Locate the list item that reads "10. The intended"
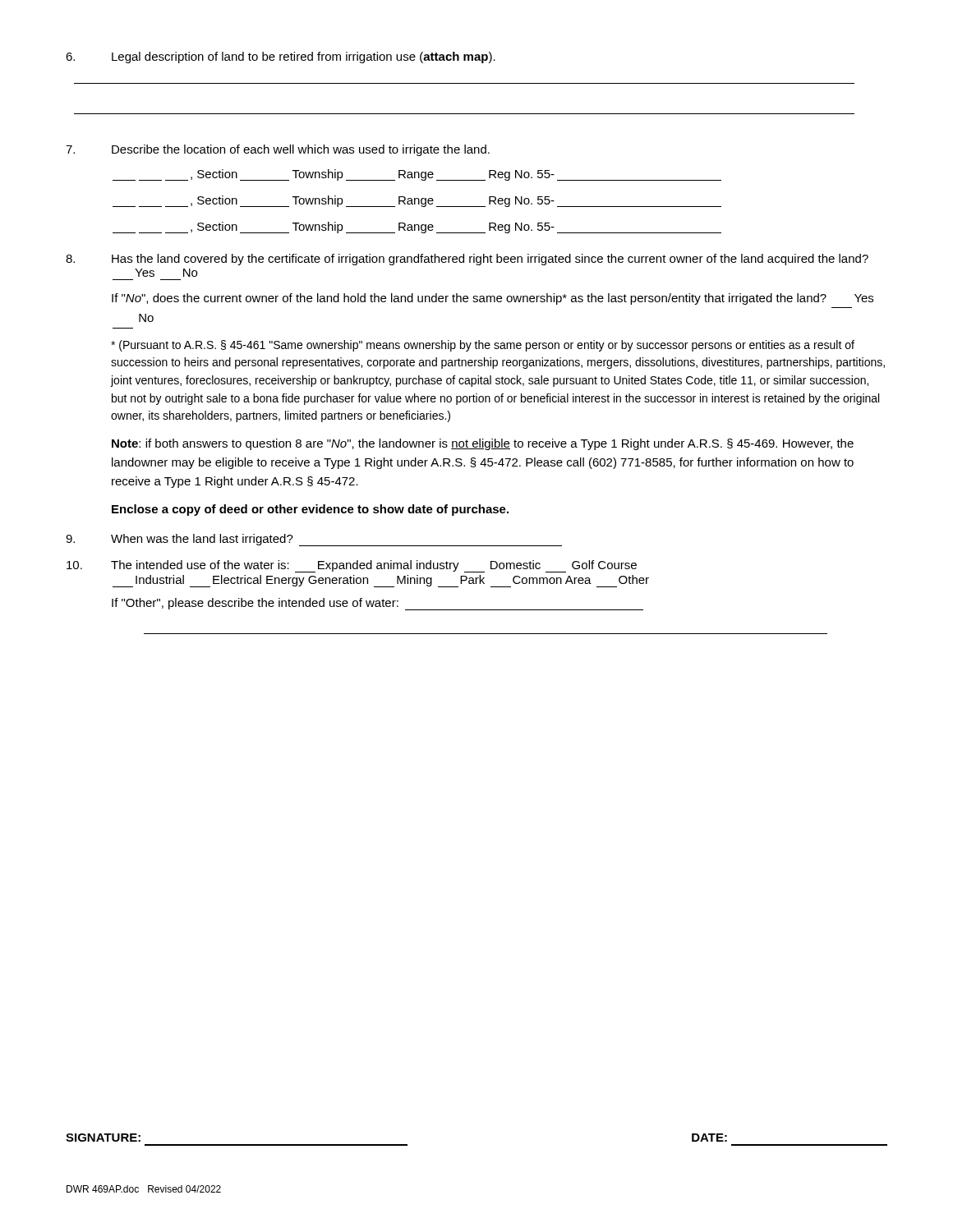Image resolution: width=953 pixels, height=1232 pixels. 352,566
